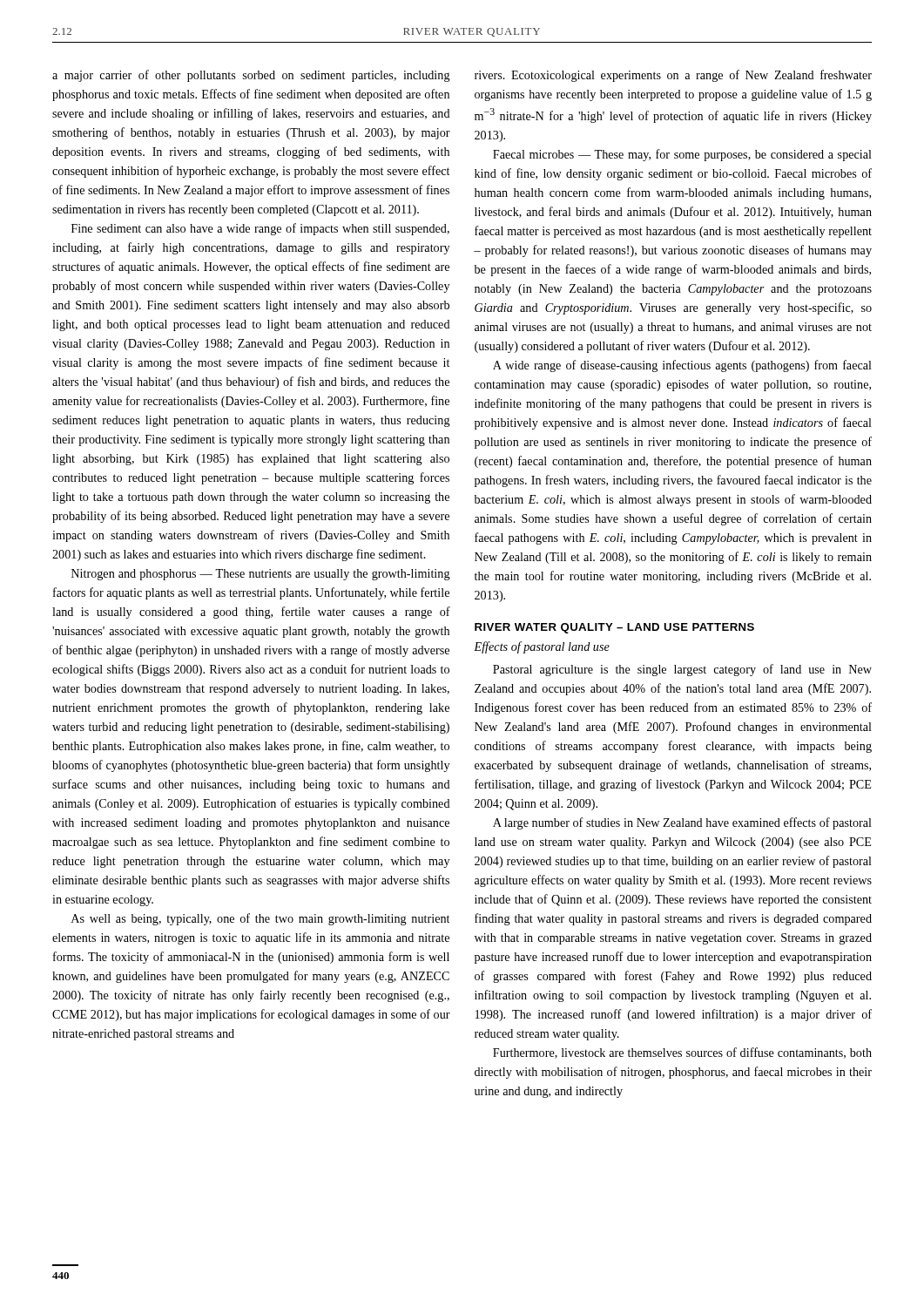Find the text block with the text "Fine sediment can also have a wide range"
The width and height of the screenshot is (924, 1307).
[x=251, y=391]
